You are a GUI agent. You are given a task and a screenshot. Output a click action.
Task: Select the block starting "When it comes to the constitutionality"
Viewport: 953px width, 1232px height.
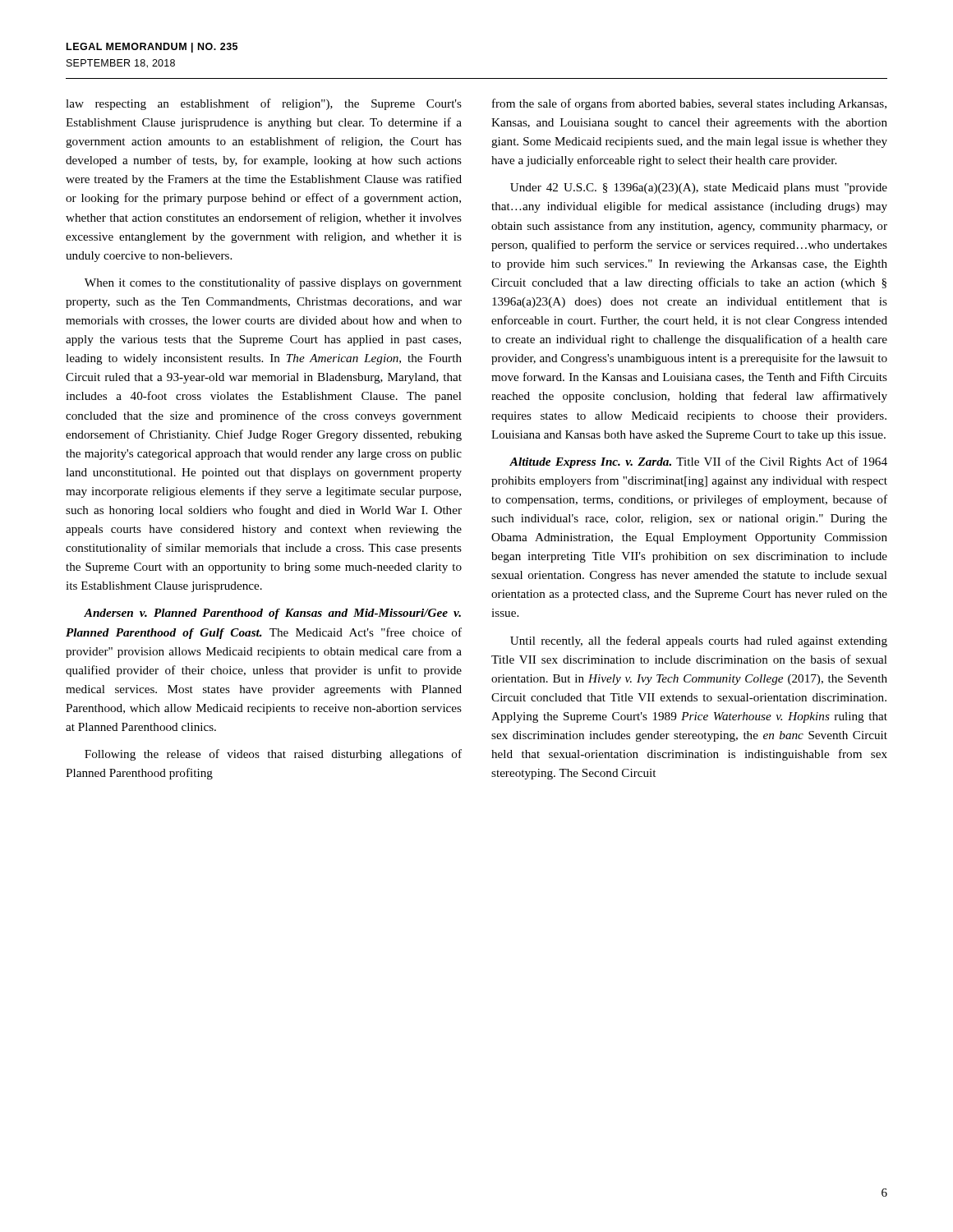pyautogui.click(x=264, y=434)
